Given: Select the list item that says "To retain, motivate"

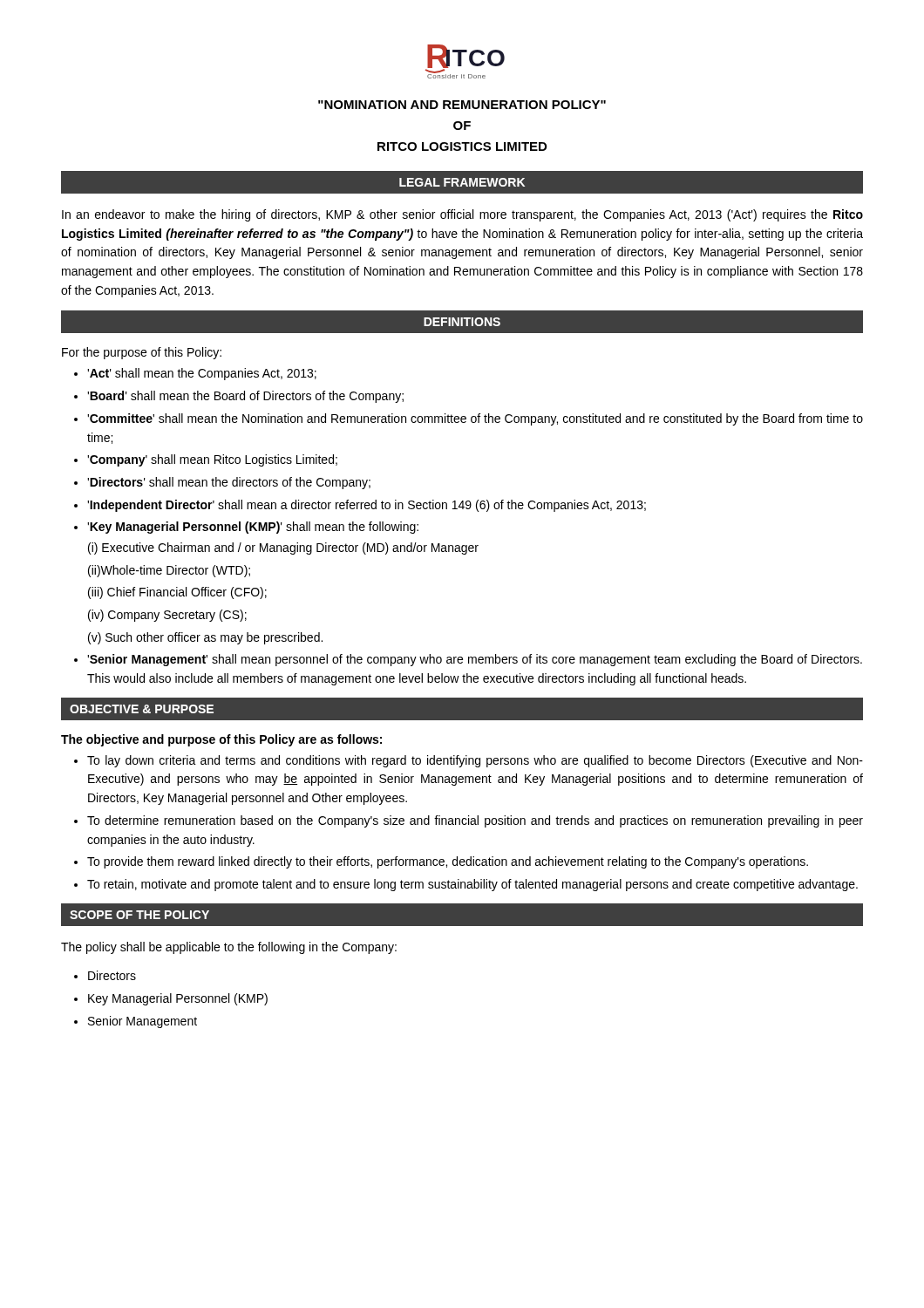Looking at the screenshot, I should [x=473, y=884].
